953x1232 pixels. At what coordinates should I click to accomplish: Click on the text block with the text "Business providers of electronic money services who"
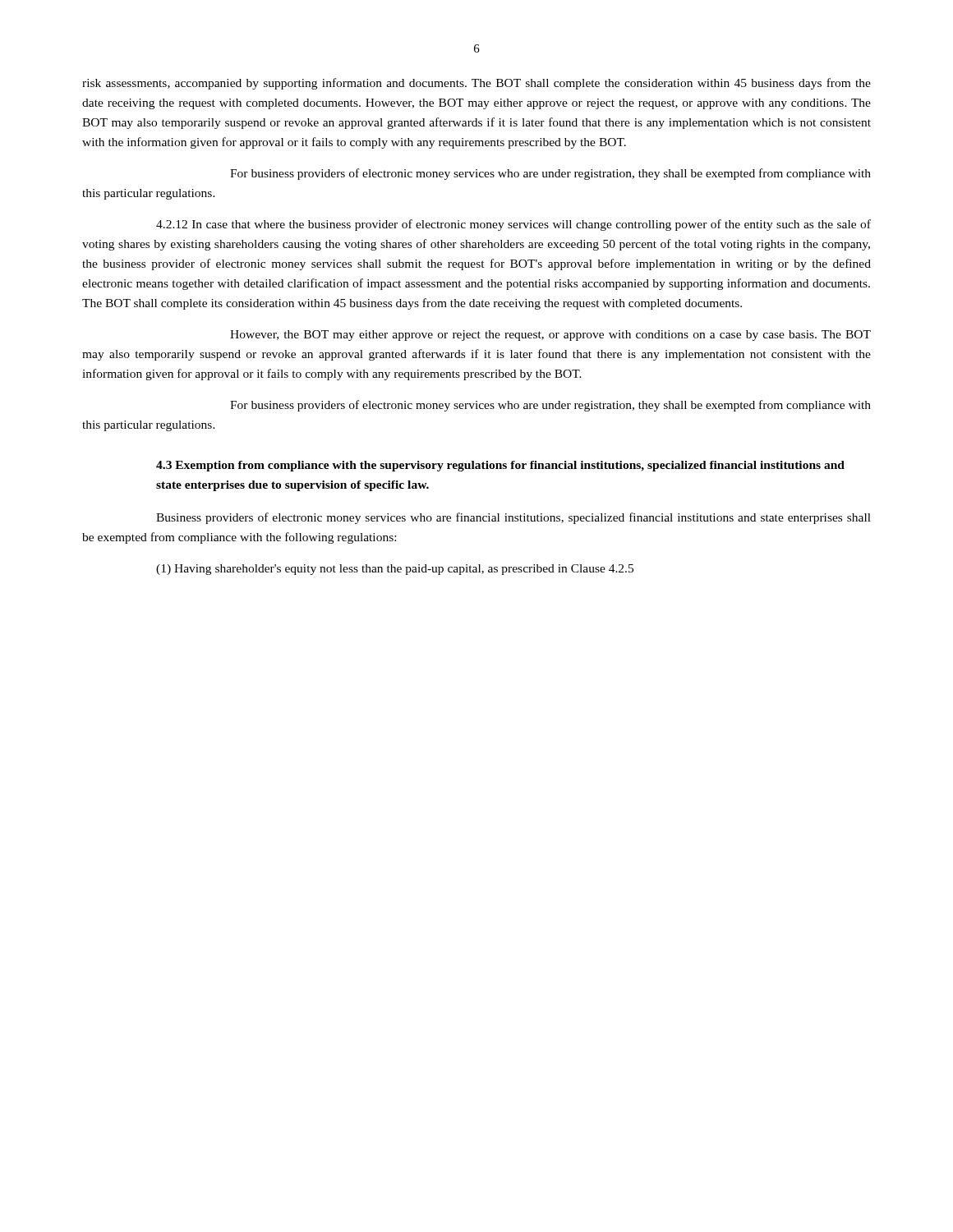[476, 526]
